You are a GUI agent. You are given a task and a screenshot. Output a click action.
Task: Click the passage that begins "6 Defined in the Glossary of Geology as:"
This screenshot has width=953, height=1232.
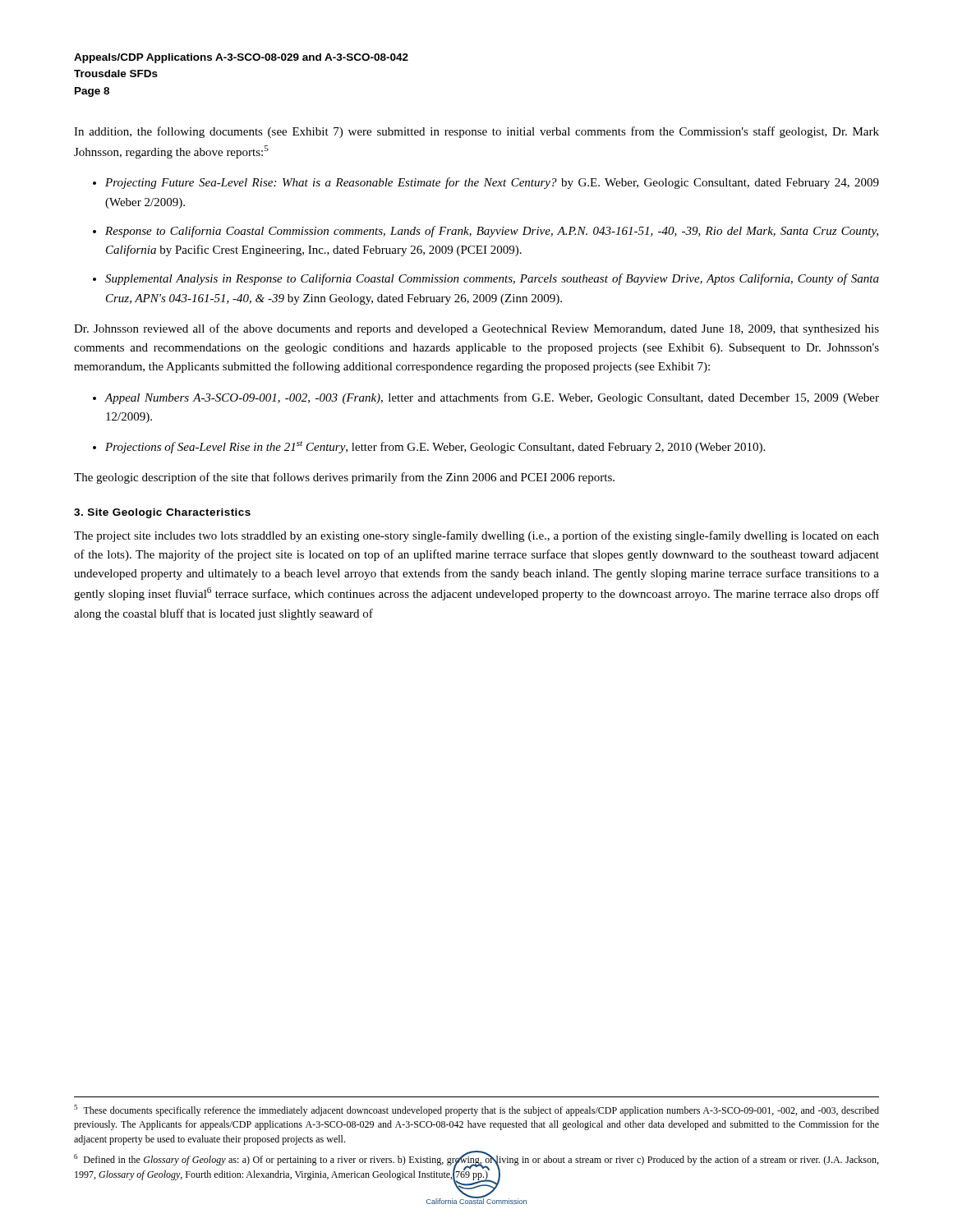[476, 1166]
